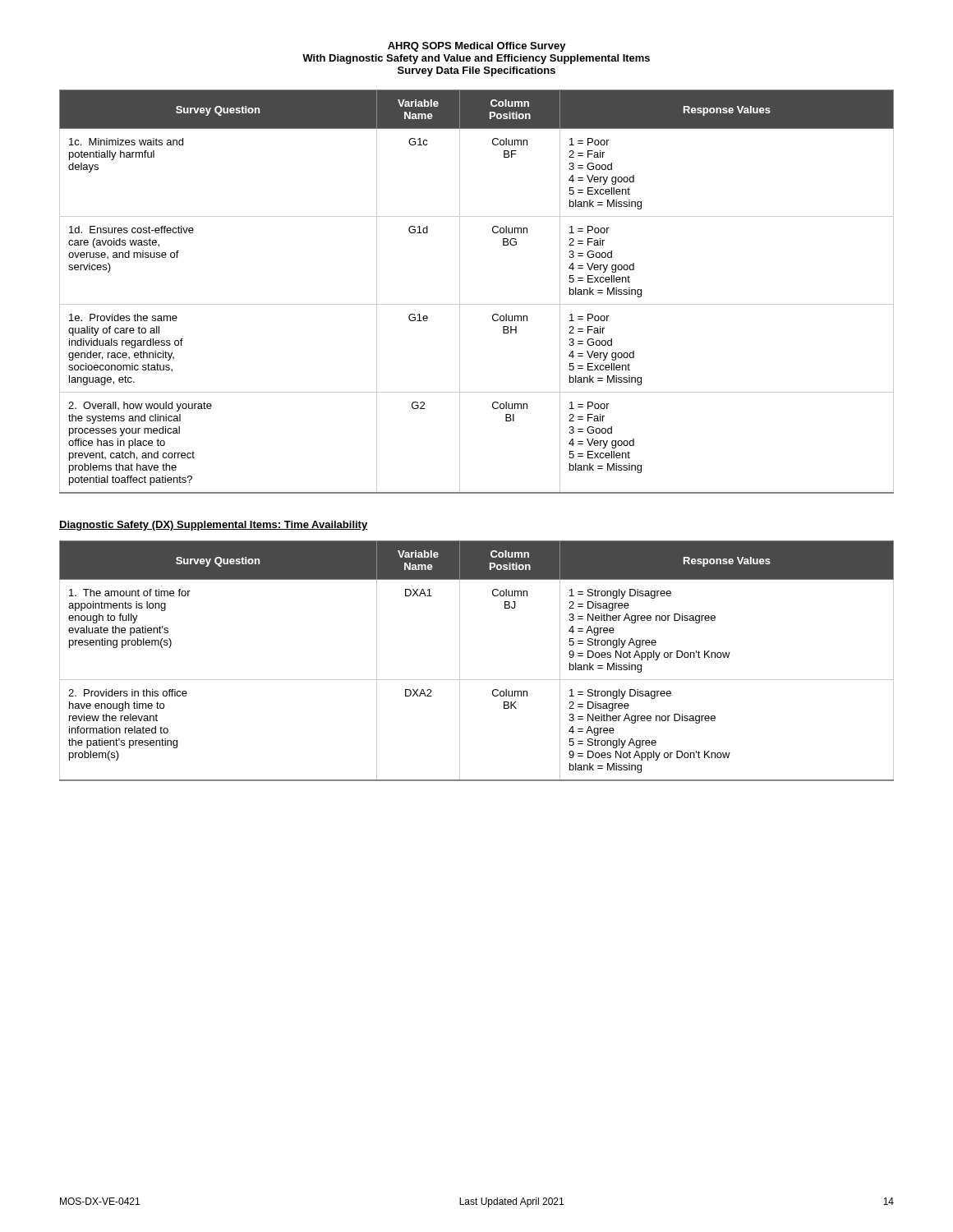Find the table that mentions "1e. Provides the"
953x1232 pixels.
476,292
